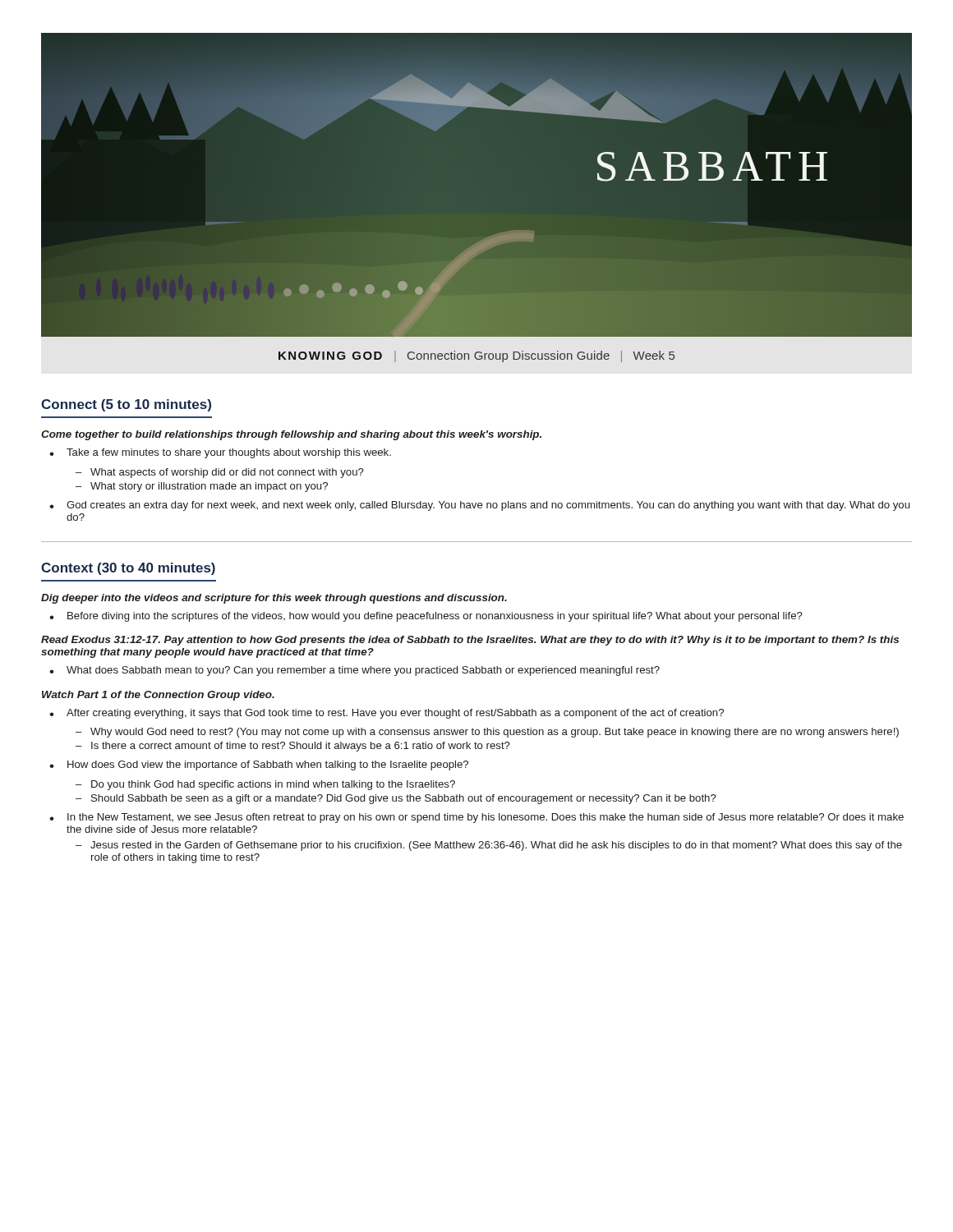Where is the passage that starts "• God creates an extra day for"?
The height and width of the screenshot is (1232, 953).
(x=481, y=511)
